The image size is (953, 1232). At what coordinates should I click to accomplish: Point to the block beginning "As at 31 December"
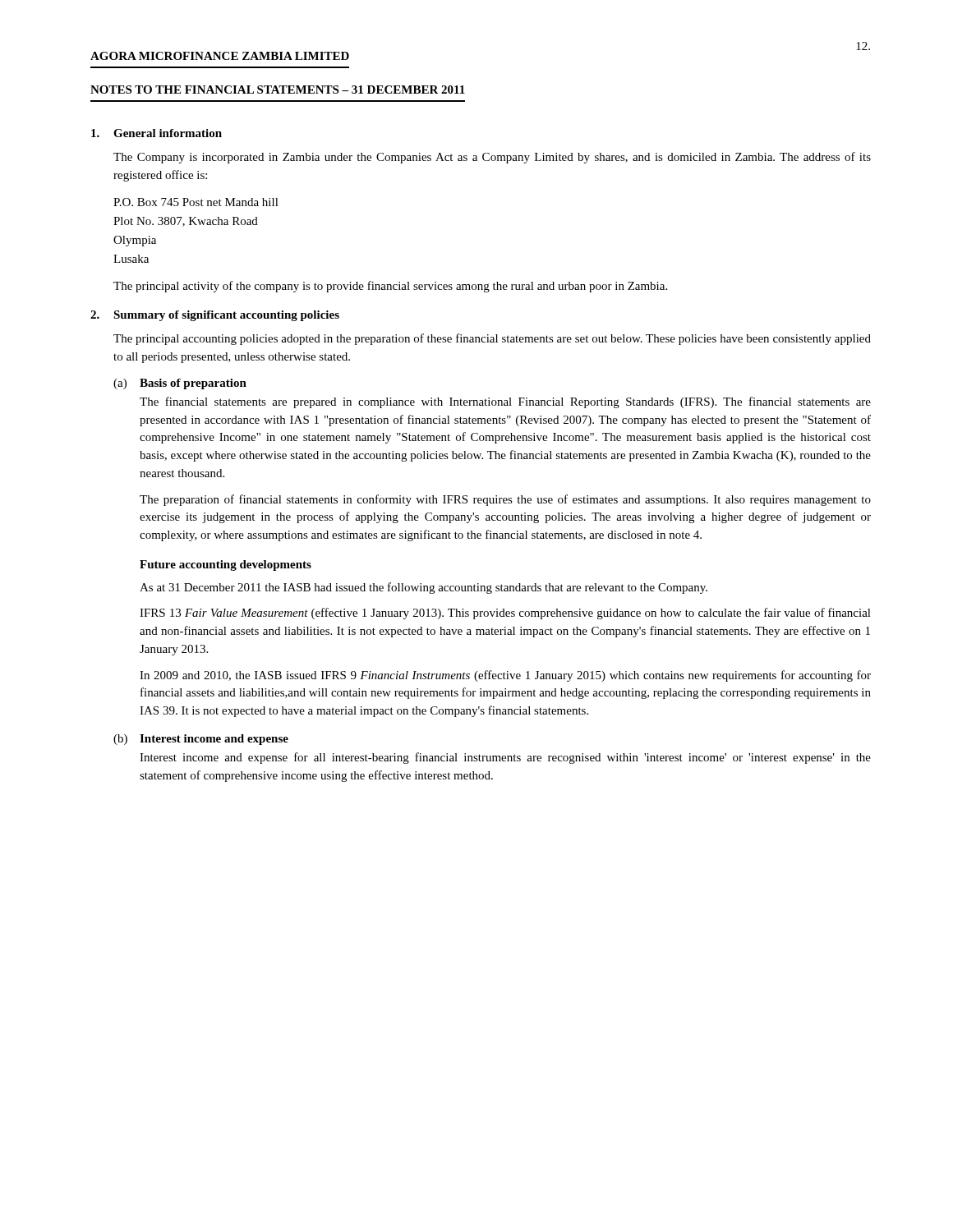click(x=424, y=587)
